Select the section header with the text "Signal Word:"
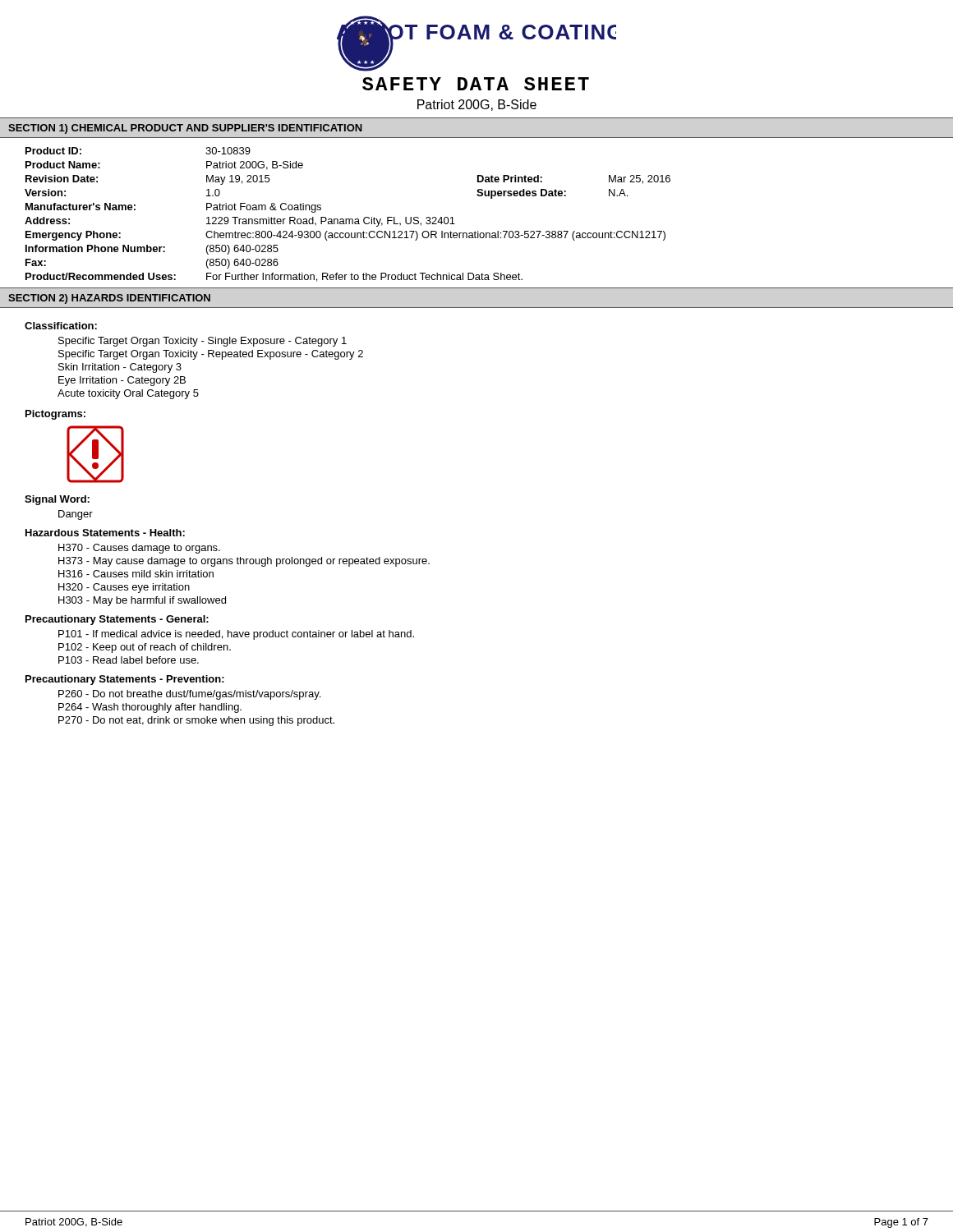 [58, 499]
